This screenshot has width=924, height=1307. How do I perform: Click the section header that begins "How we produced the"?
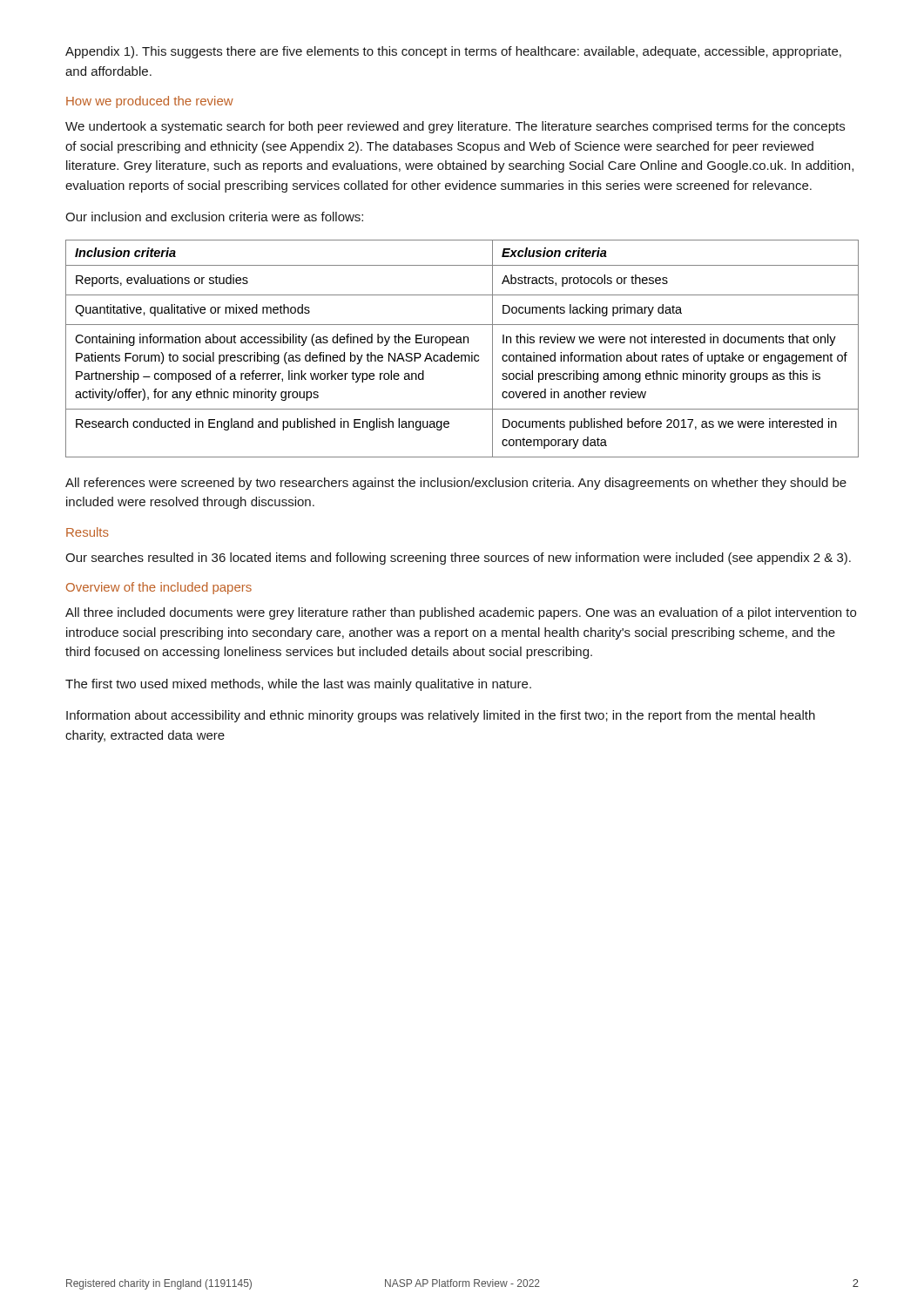pos(149,101)
